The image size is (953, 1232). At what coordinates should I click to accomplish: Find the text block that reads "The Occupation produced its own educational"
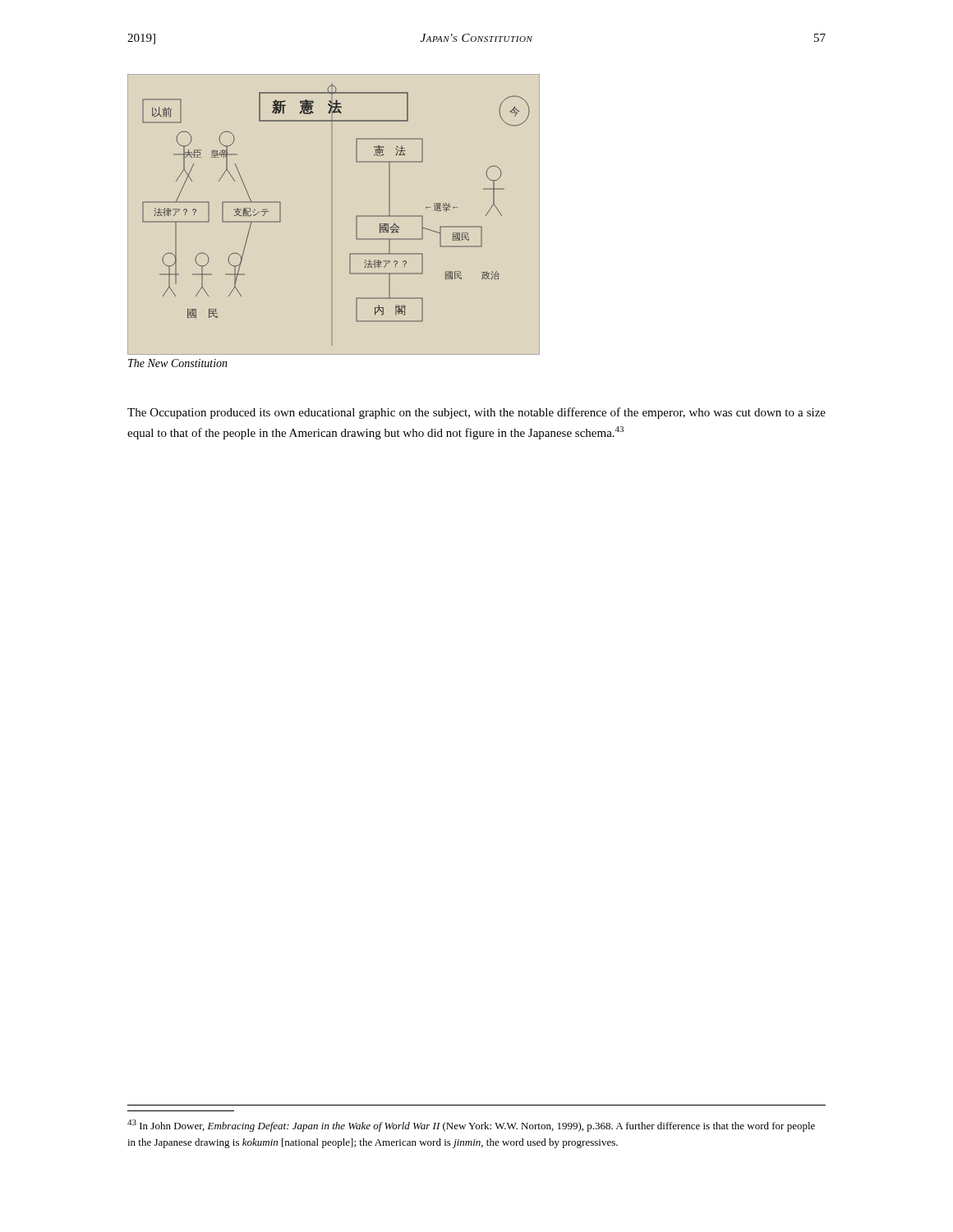[x=476, y=423]
